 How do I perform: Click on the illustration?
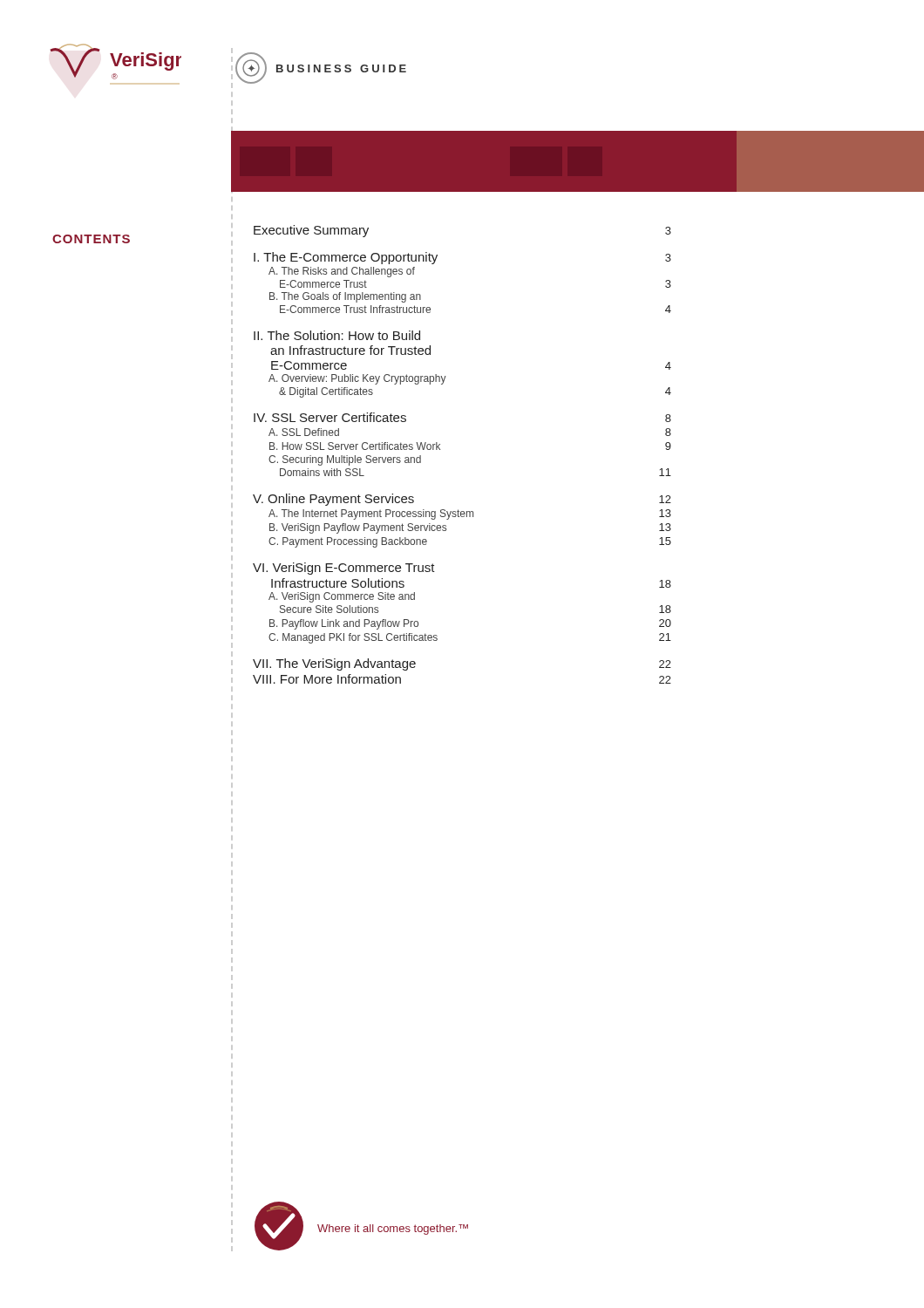578,161
